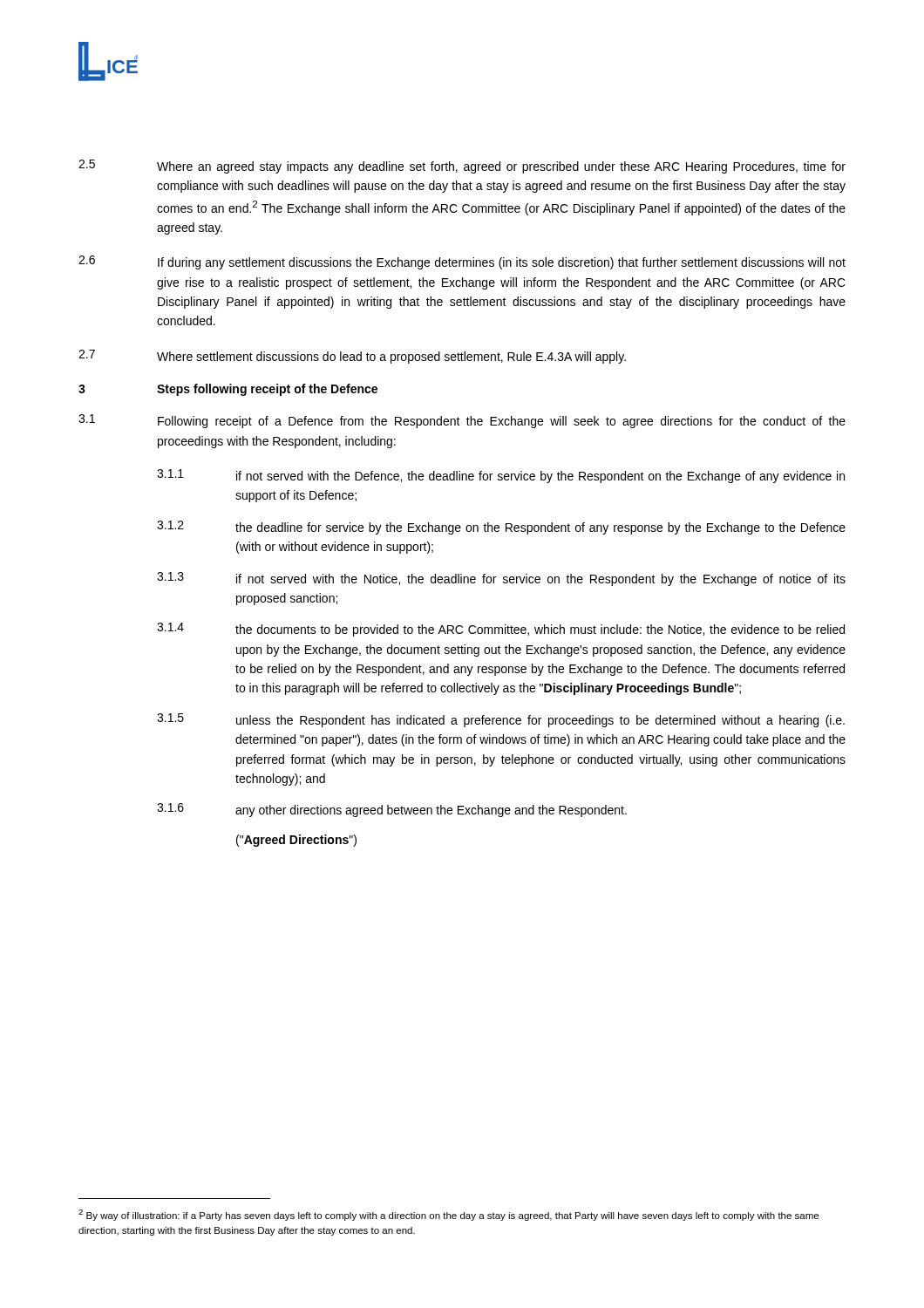
Task: Point to the block beginning "6 If during any settlement discussions"
Action: click(462, 292)
